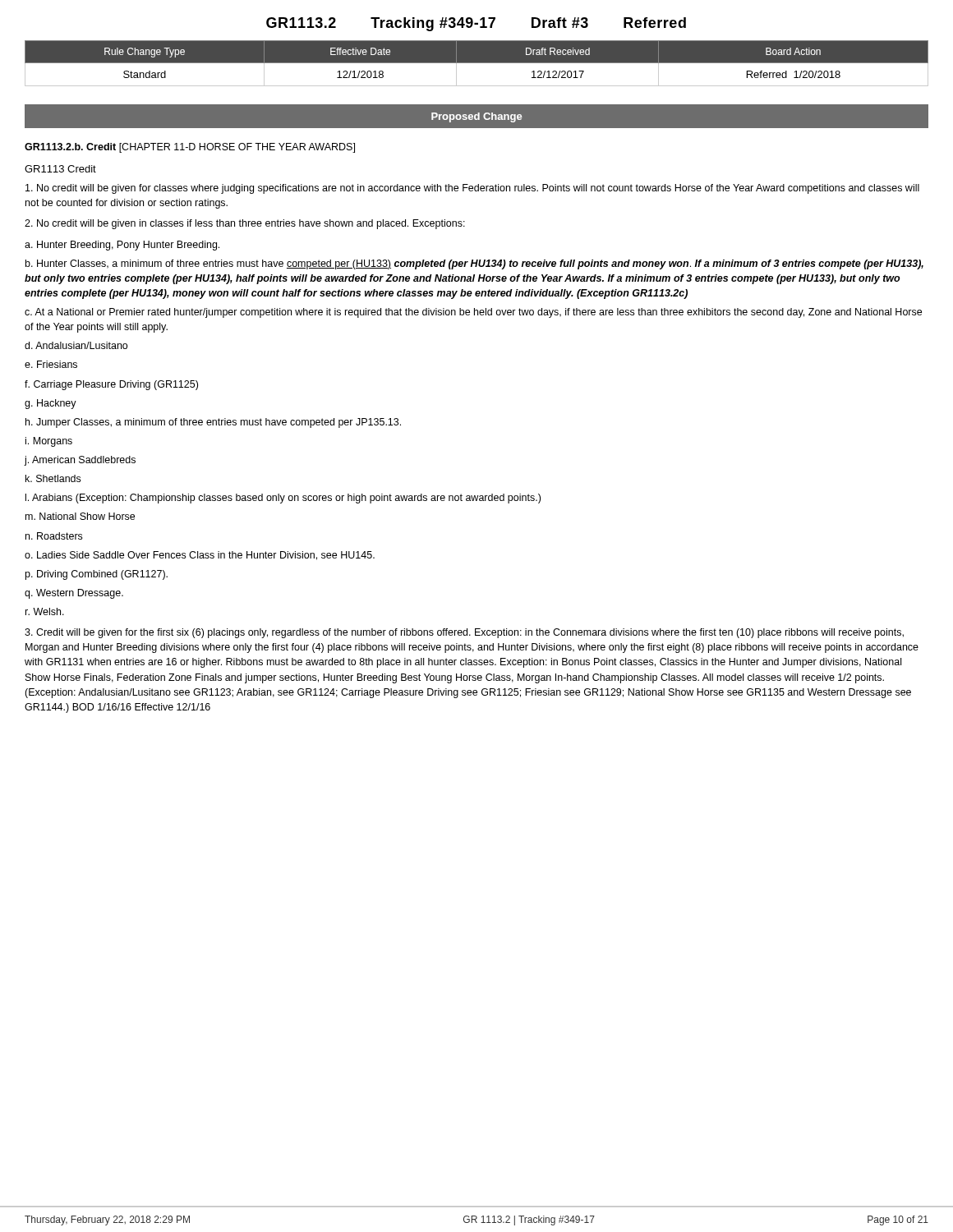
Task: Select the list item that reads "b. Hunter Classes,"
Action: (474, 278)
